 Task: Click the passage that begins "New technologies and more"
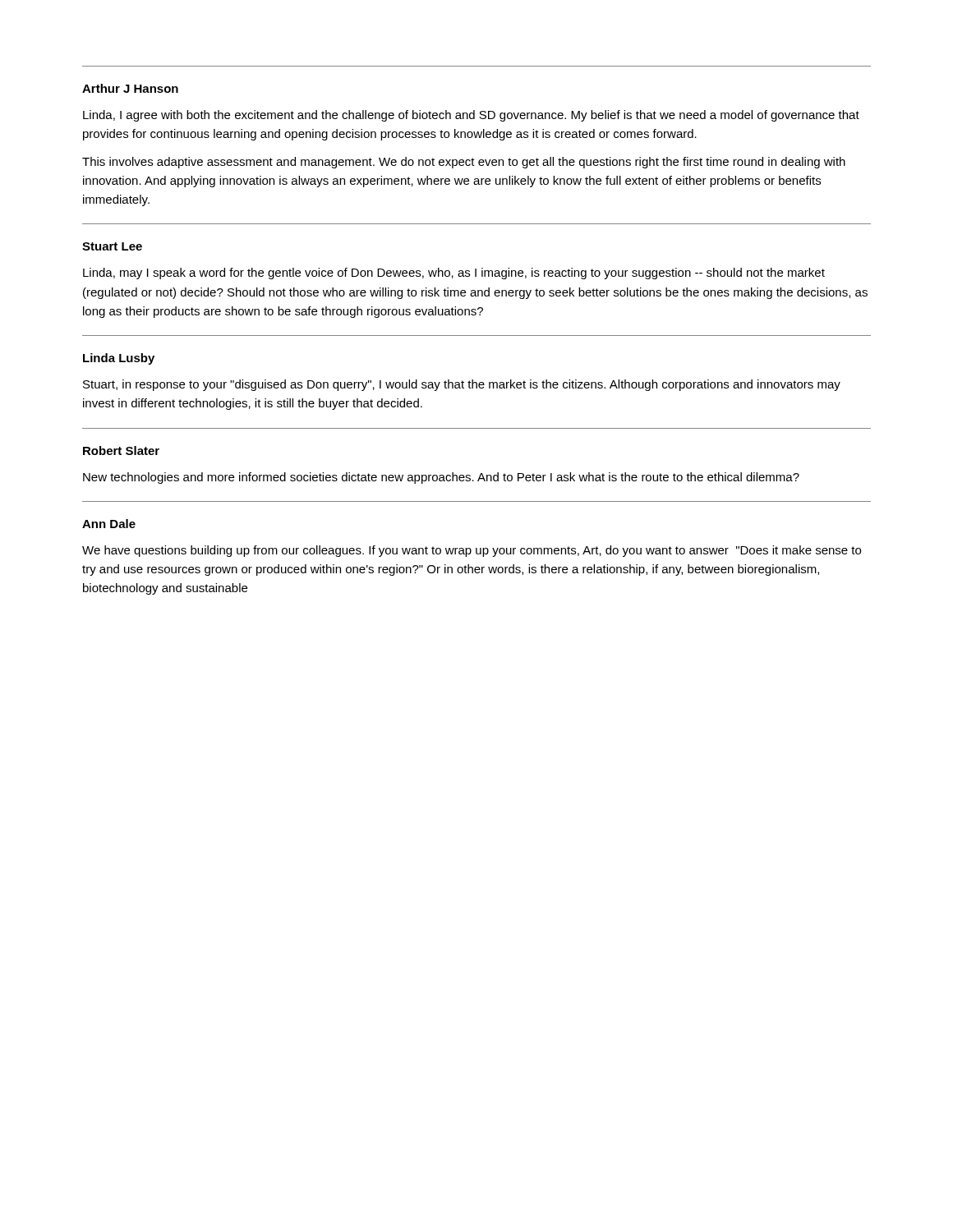[441, 476]
